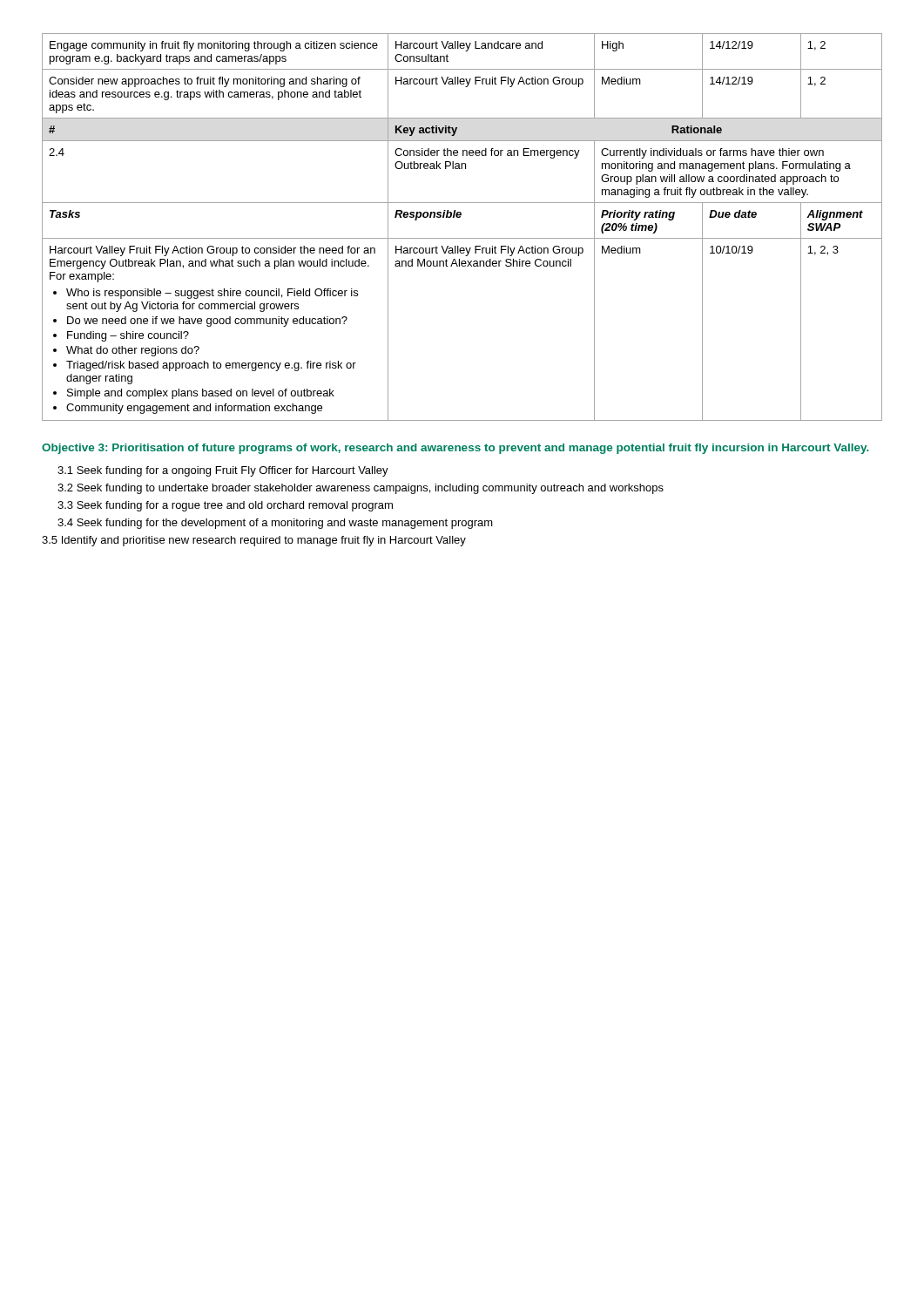
Task: Select the section header that reads "Objective 3: Prioritisation of"
Action: coord(456,447)
